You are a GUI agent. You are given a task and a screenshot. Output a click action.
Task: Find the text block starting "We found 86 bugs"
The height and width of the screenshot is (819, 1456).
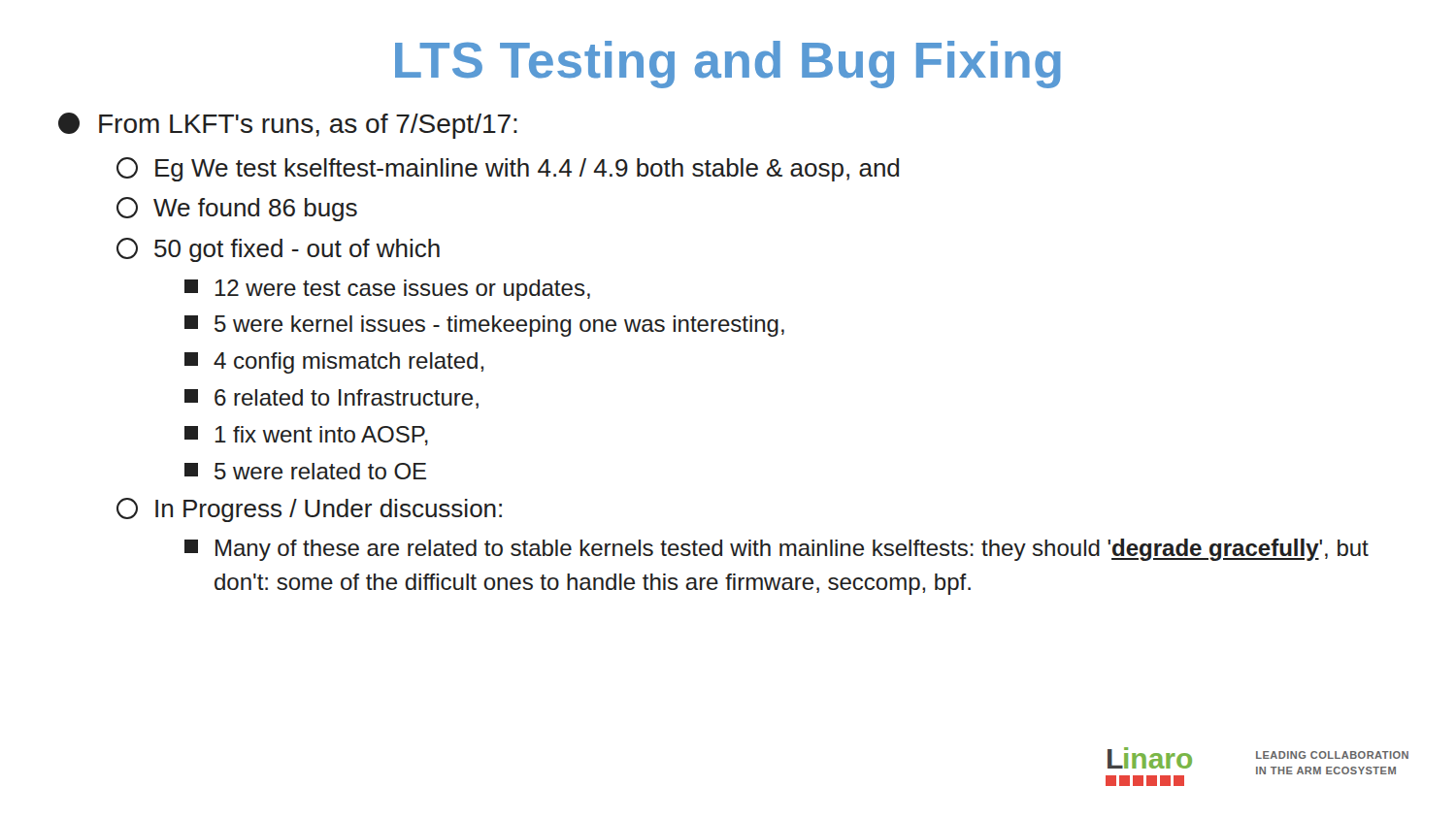tap(237, 209)
